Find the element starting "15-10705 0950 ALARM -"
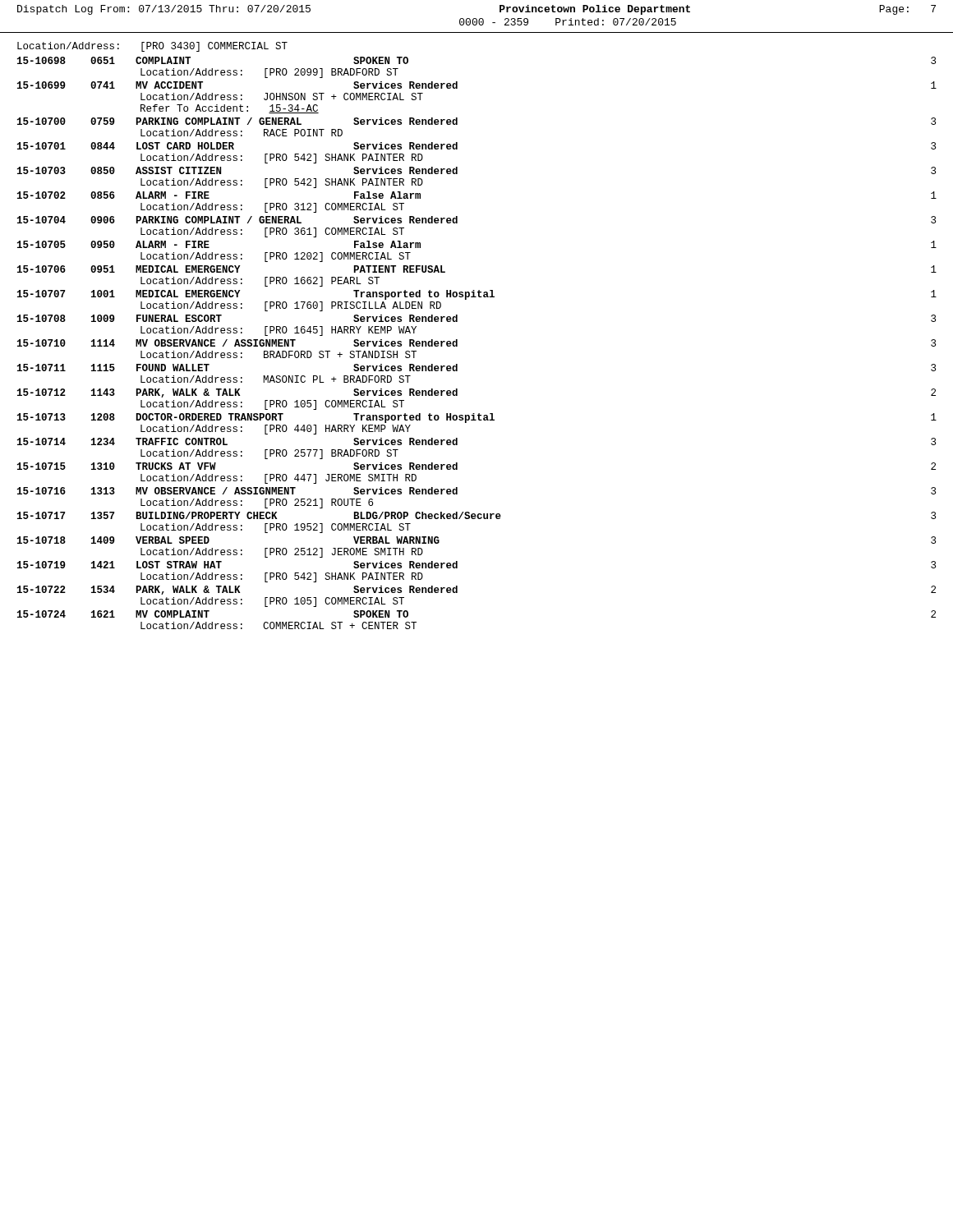 coord(41,244)
